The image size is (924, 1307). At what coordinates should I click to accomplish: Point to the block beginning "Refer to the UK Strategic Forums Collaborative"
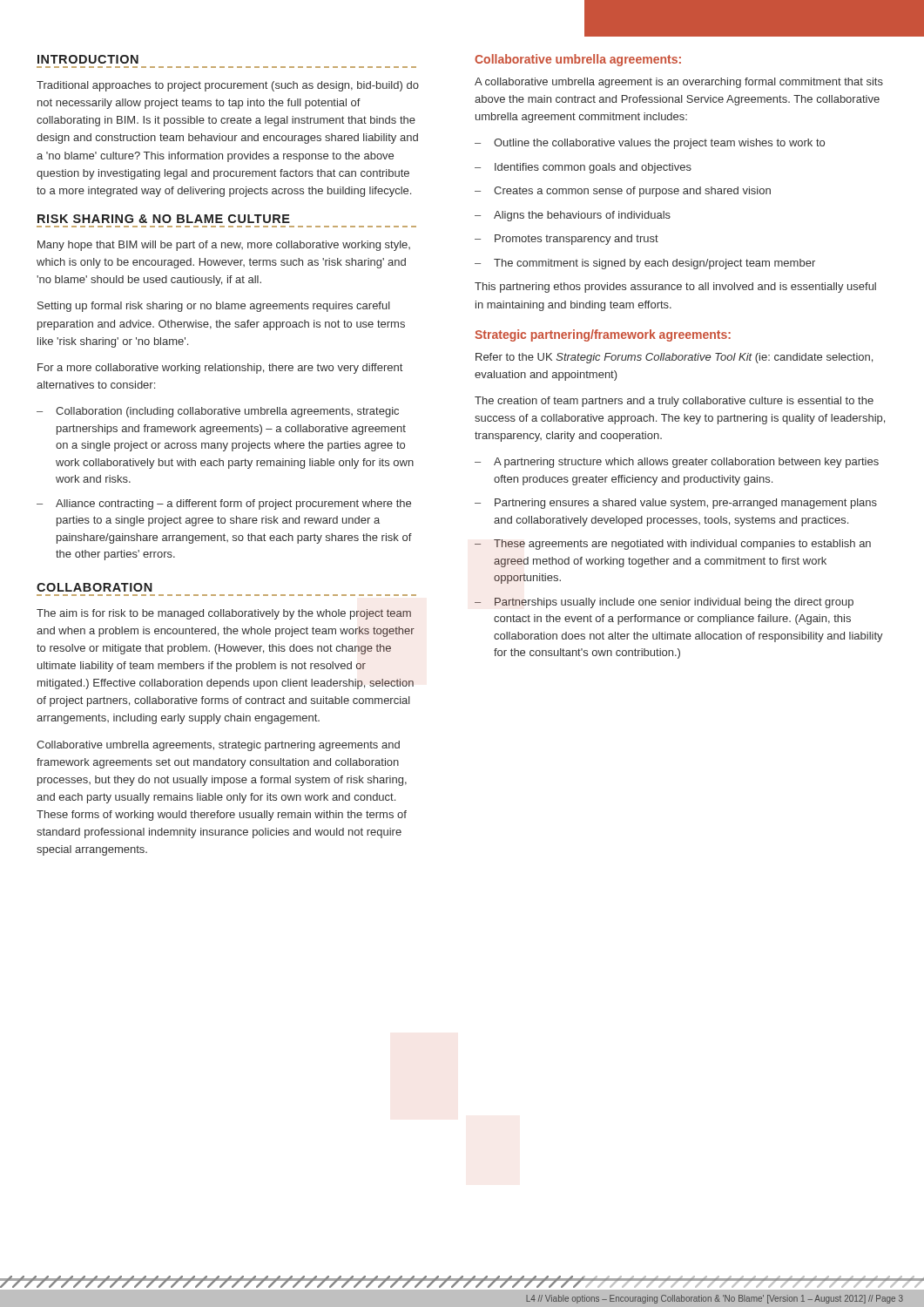(681, 397)
